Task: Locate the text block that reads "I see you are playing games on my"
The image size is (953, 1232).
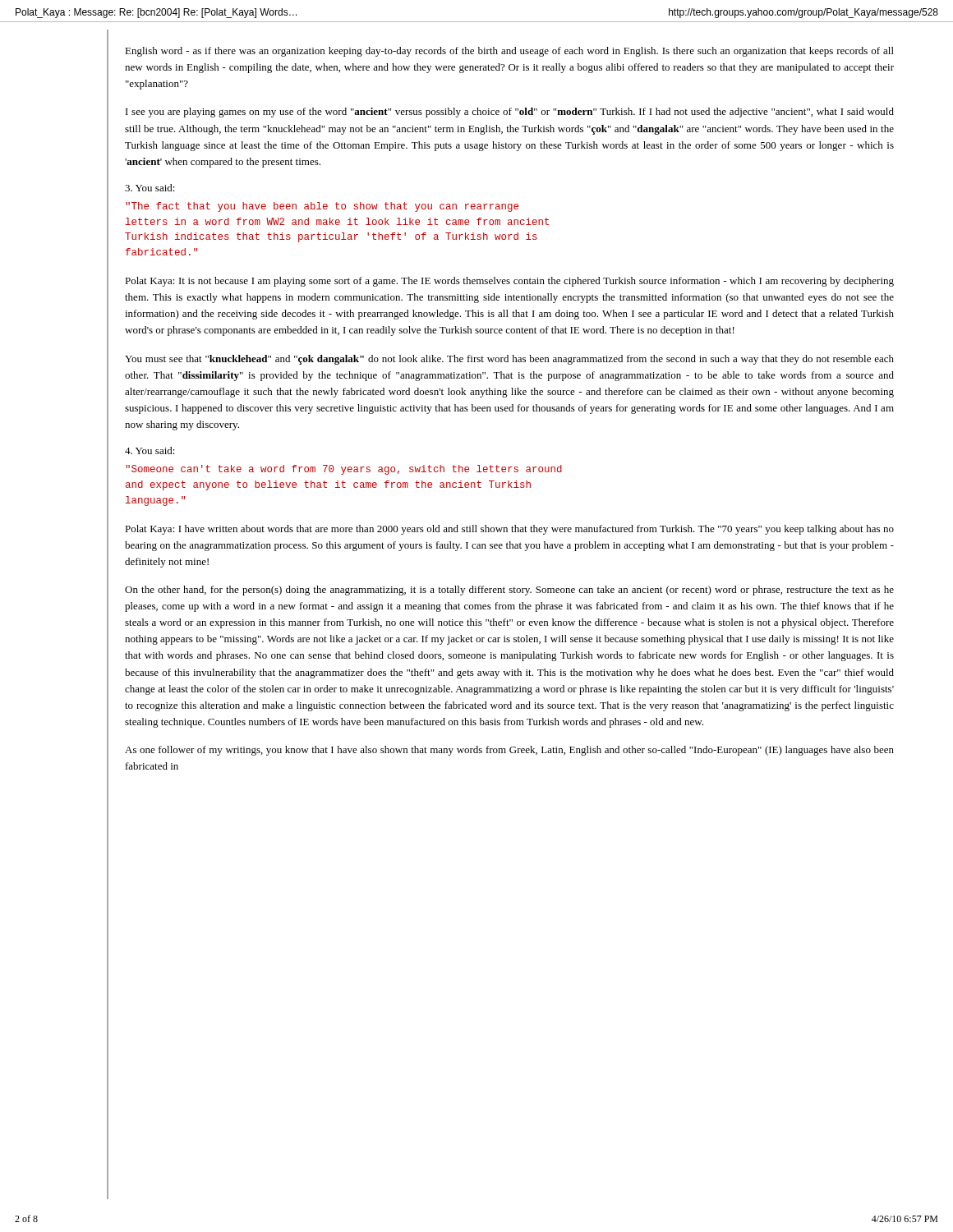Action: pyautogui.click(x=509, y=136)
